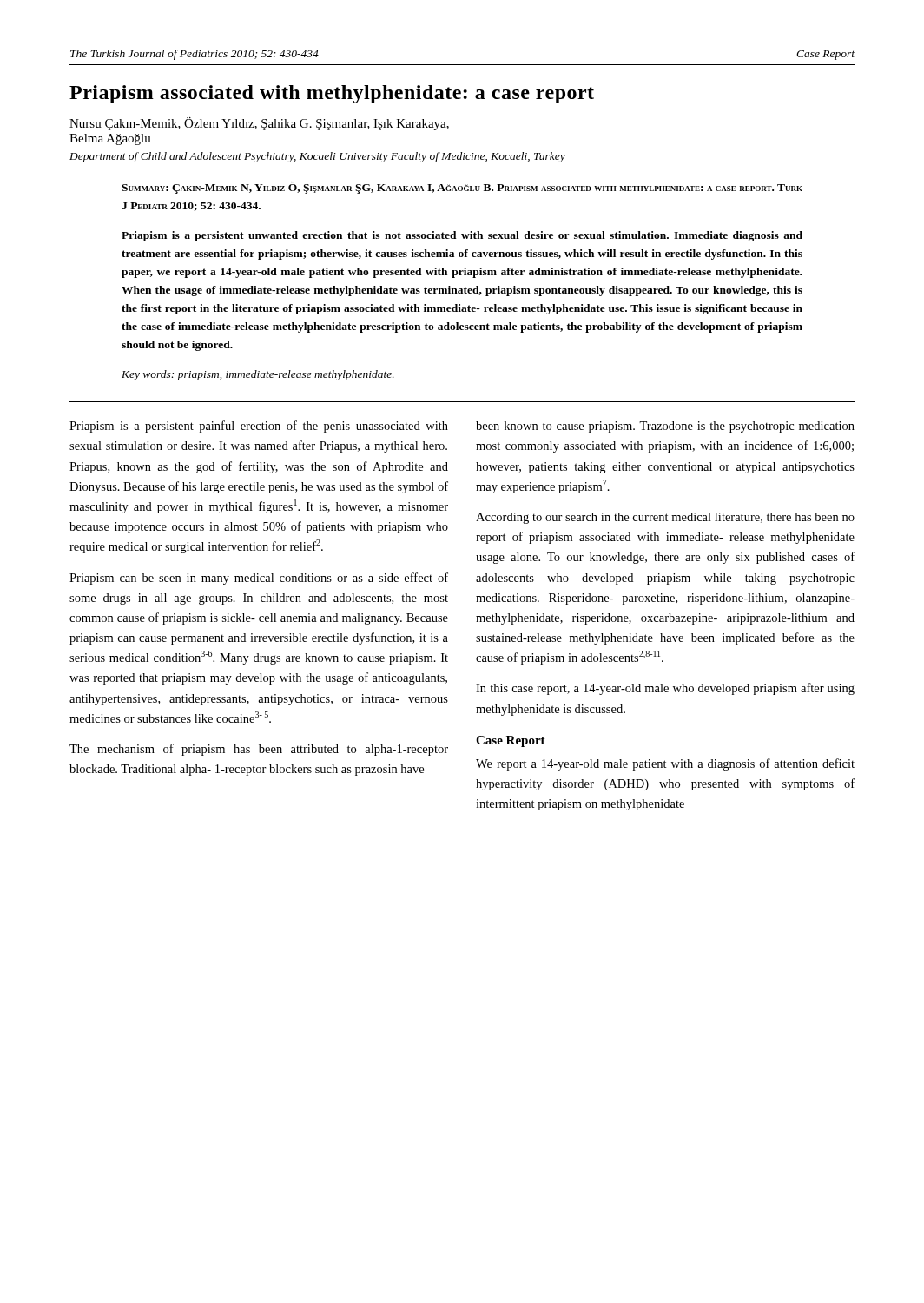Locate the passage starting "Department of Child and Adolescent Psychiatry, Kocaeli"
This screenshot has width=924, height=1303.
[317, 156]
